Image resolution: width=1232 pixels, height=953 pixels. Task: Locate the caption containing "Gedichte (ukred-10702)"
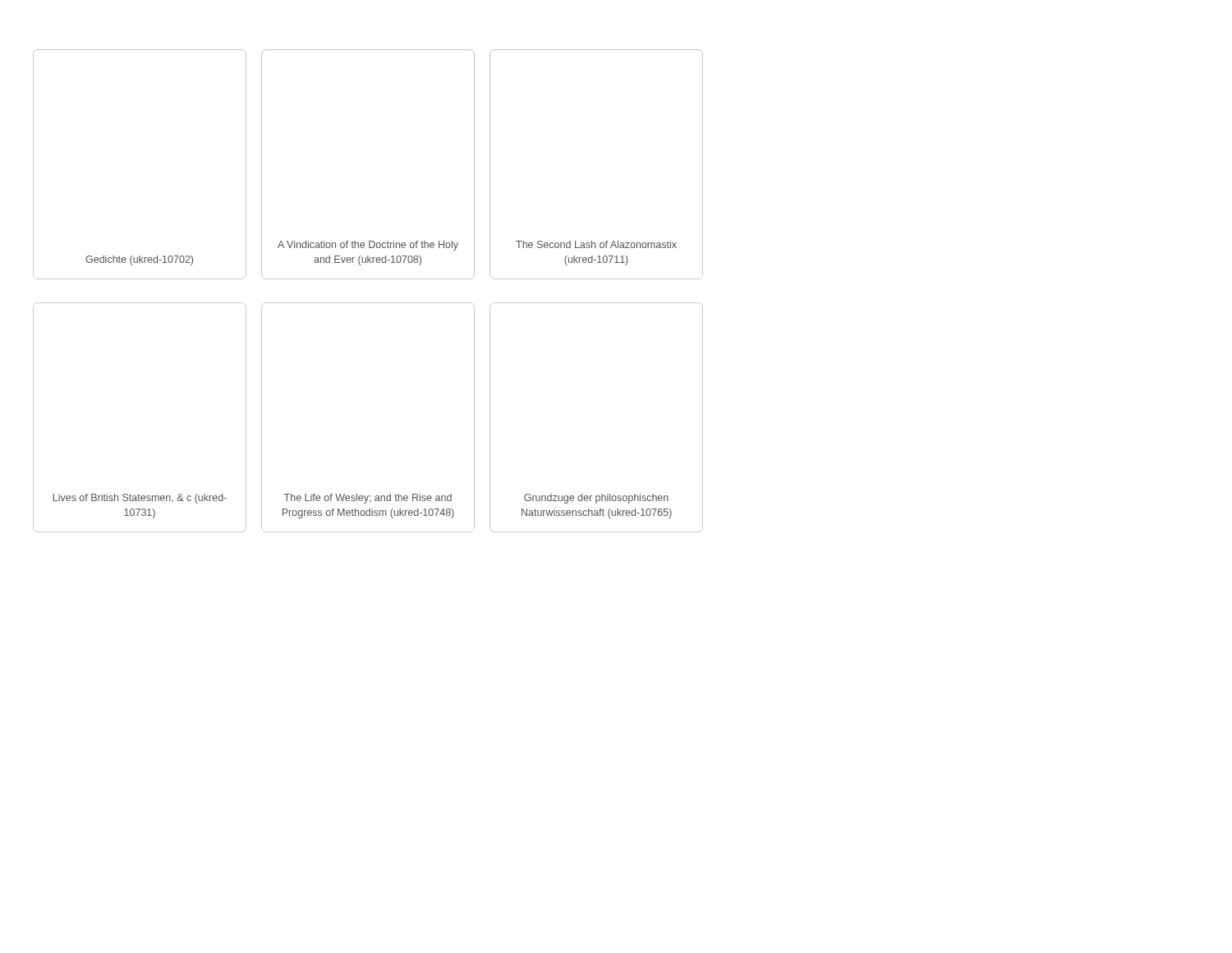click(140, 260)
